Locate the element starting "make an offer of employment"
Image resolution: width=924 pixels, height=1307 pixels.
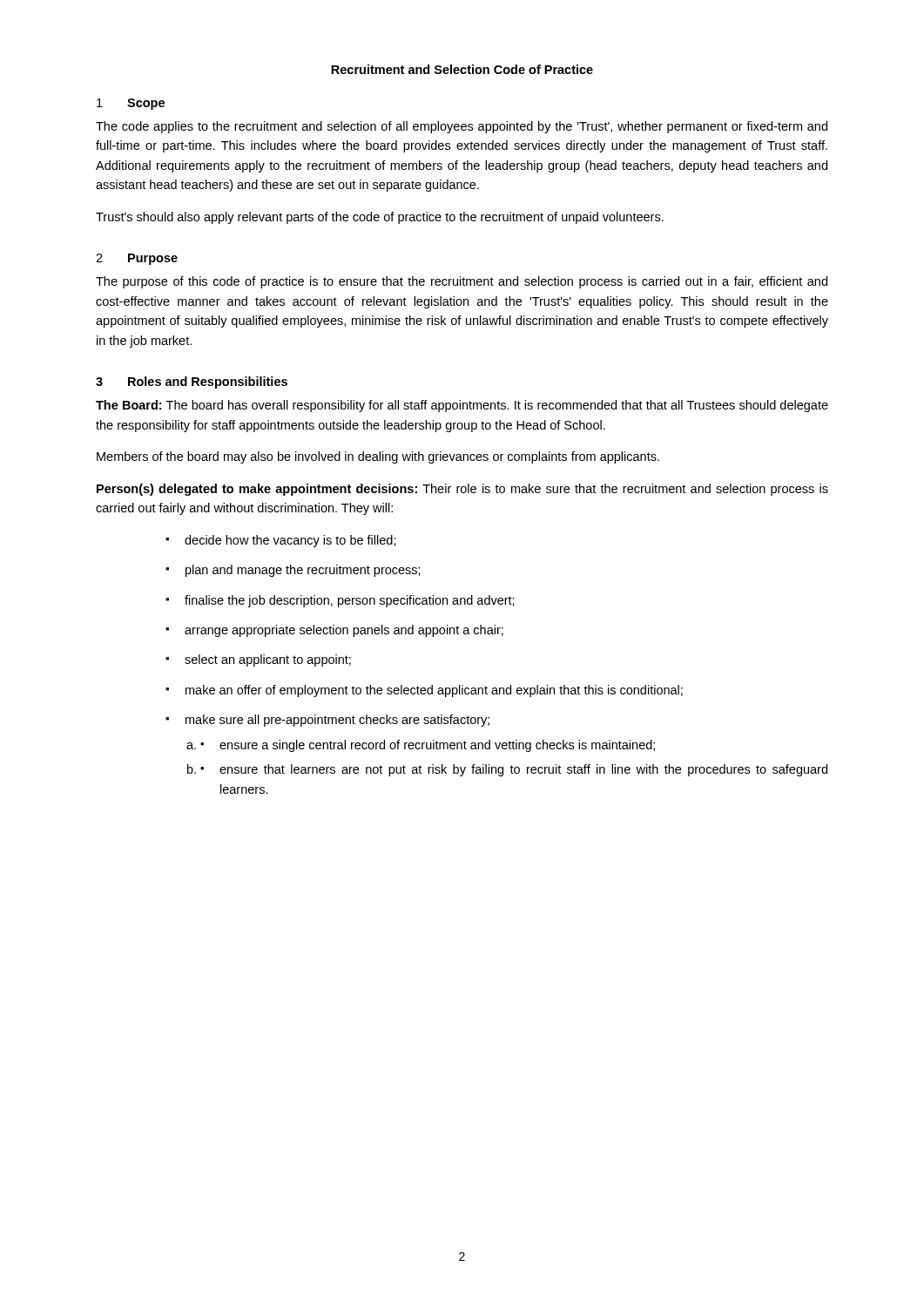click(434, 690)
